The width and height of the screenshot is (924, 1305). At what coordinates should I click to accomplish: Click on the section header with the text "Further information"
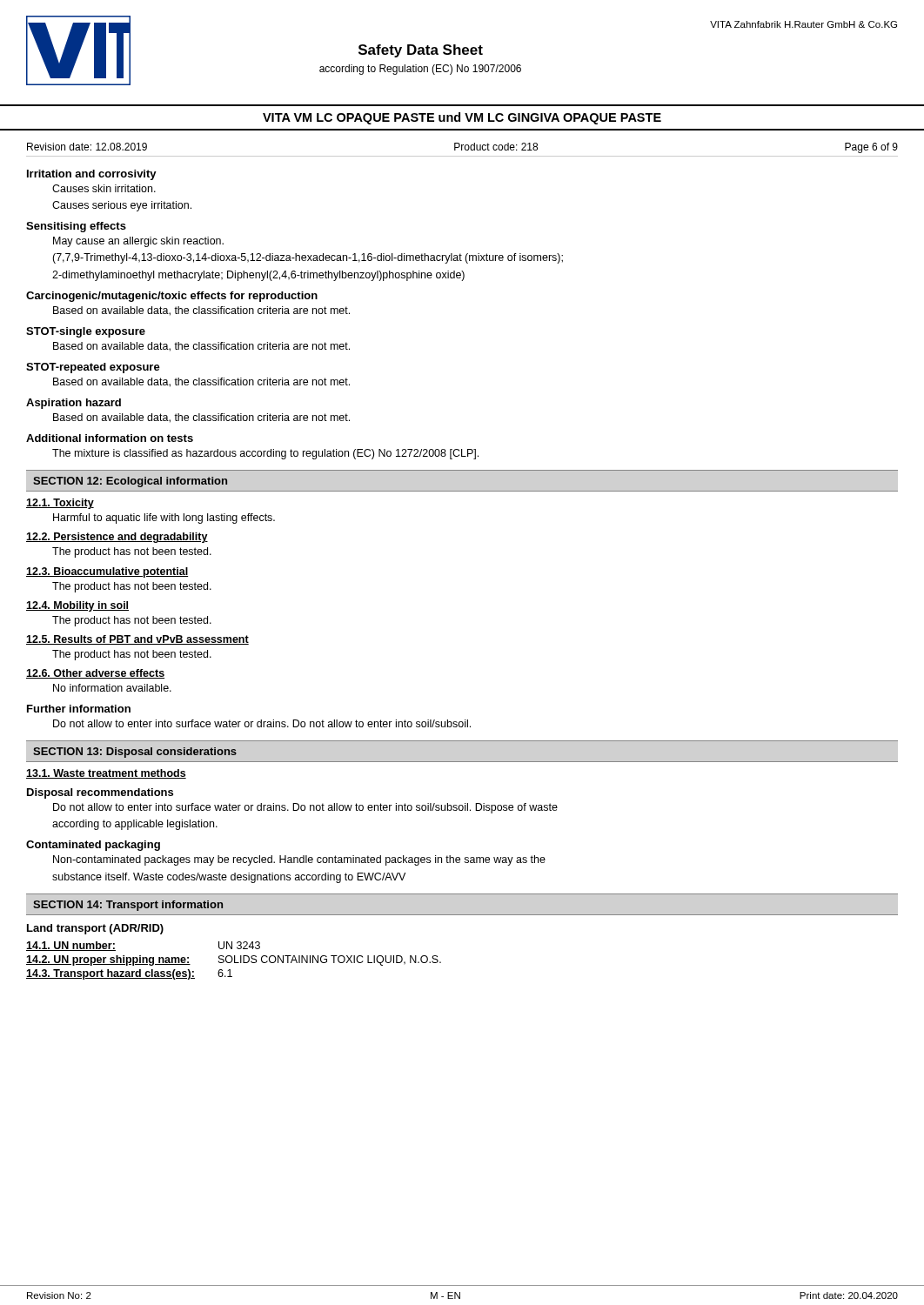79,709
